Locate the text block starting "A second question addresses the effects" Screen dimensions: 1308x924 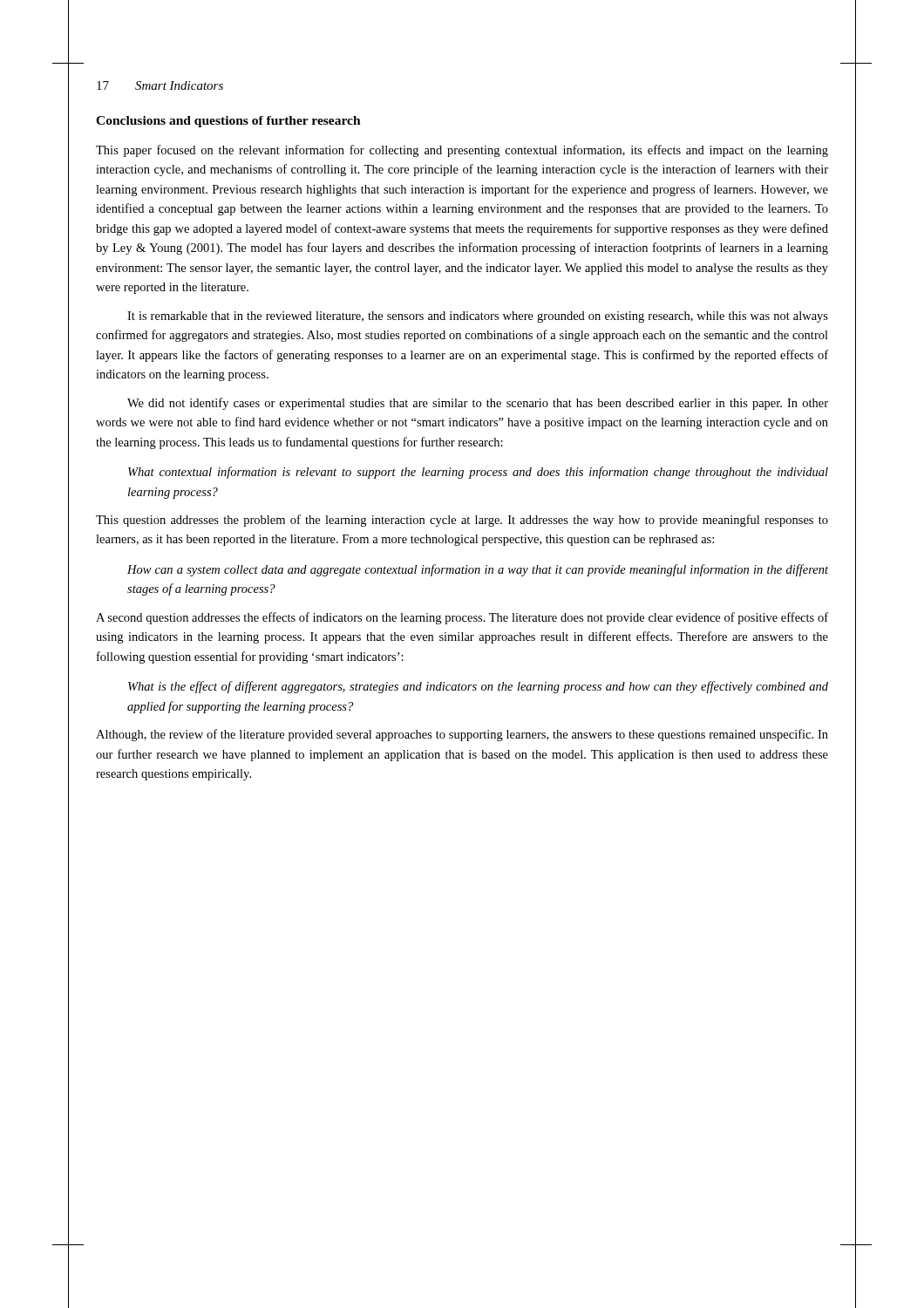click(462, 637)
